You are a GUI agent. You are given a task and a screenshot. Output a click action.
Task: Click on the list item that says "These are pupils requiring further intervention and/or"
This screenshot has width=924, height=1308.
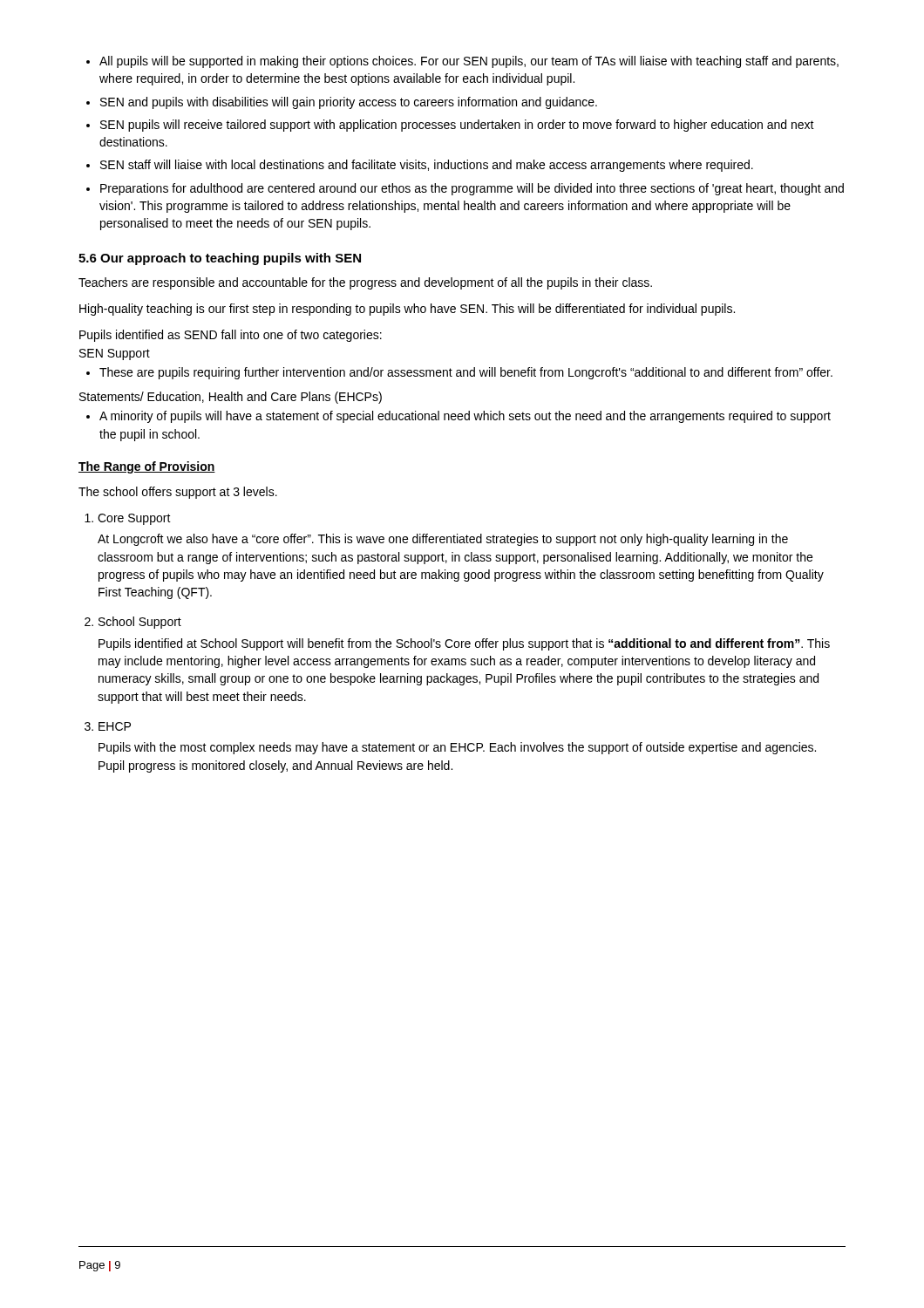(x=466, y=372)
